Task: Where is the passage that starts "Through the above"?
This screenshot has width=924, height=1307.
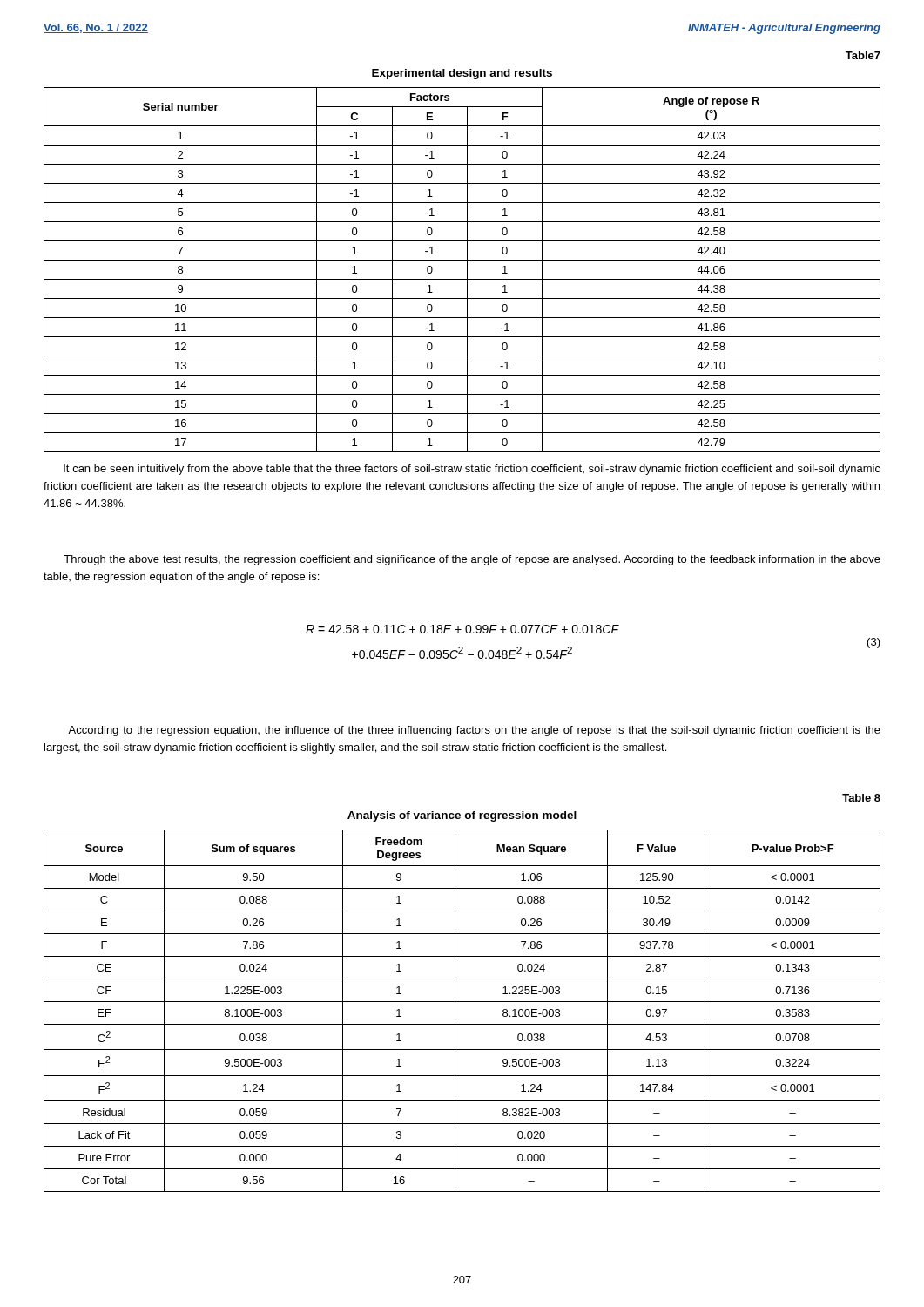Action: click(x=462, y=568)
